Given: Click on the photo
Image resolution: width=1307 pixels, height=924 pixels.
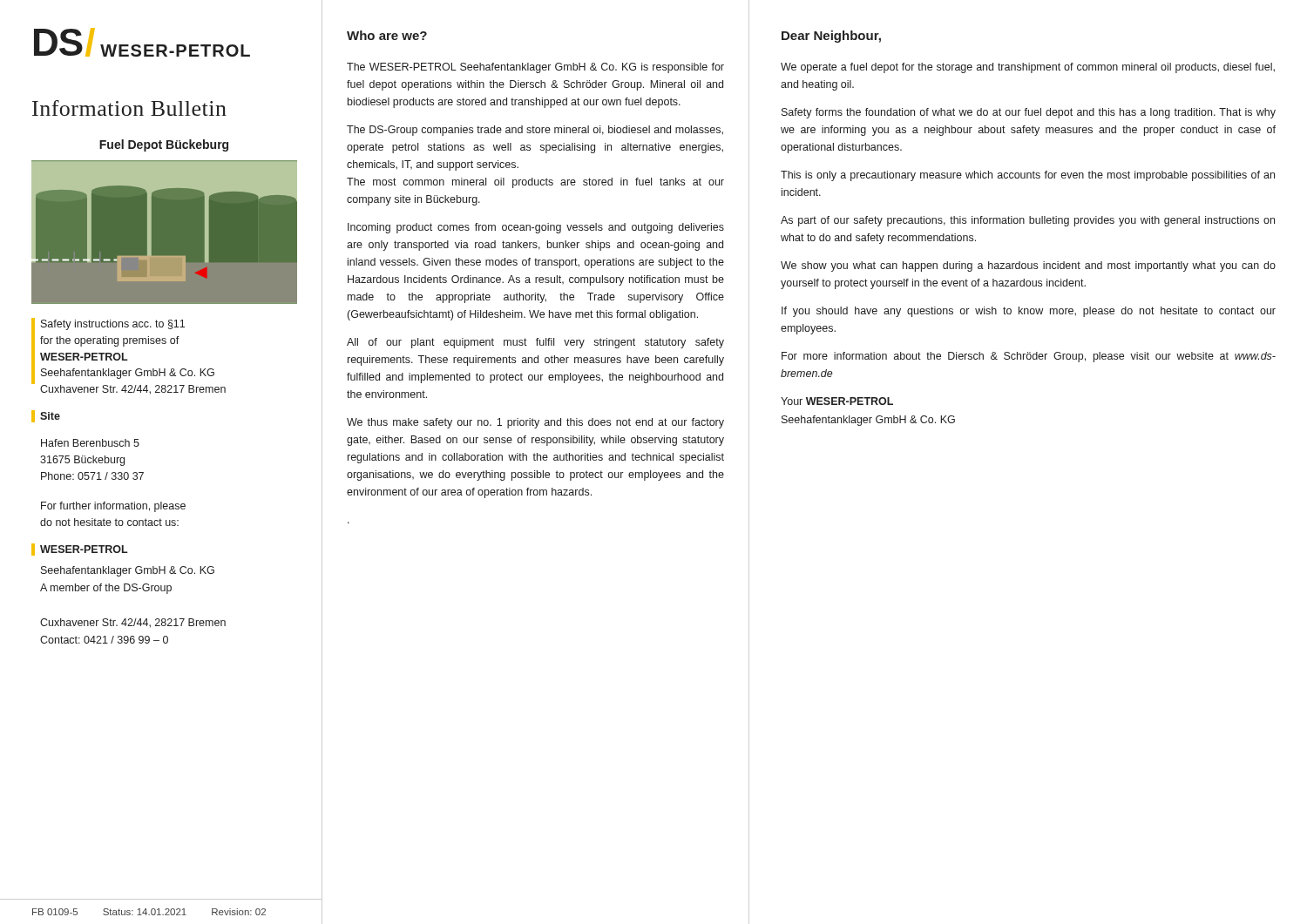Looking at the screenshot, I should tap(164, 232).
